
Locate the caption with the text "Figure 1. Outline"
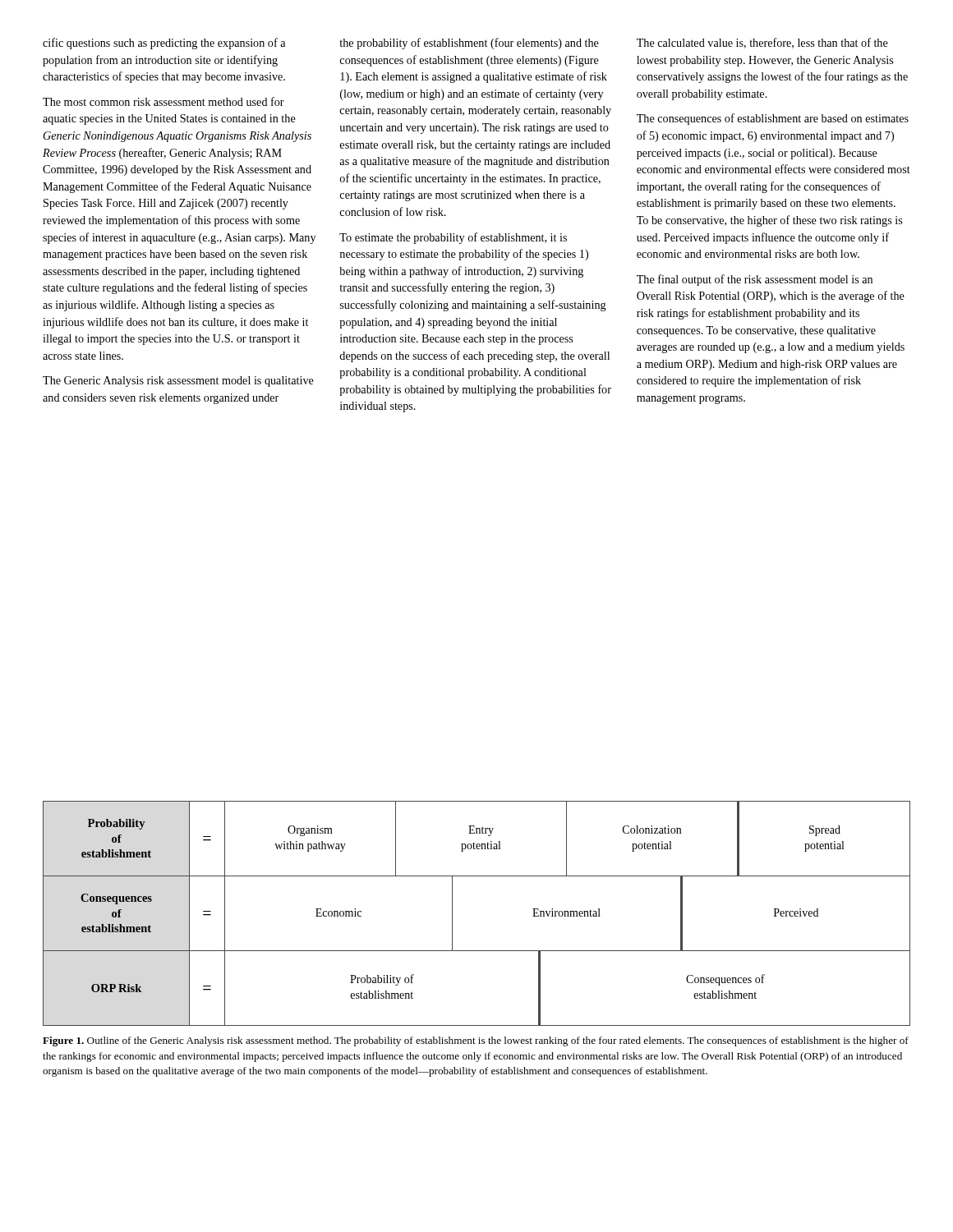click(476, 1056)
